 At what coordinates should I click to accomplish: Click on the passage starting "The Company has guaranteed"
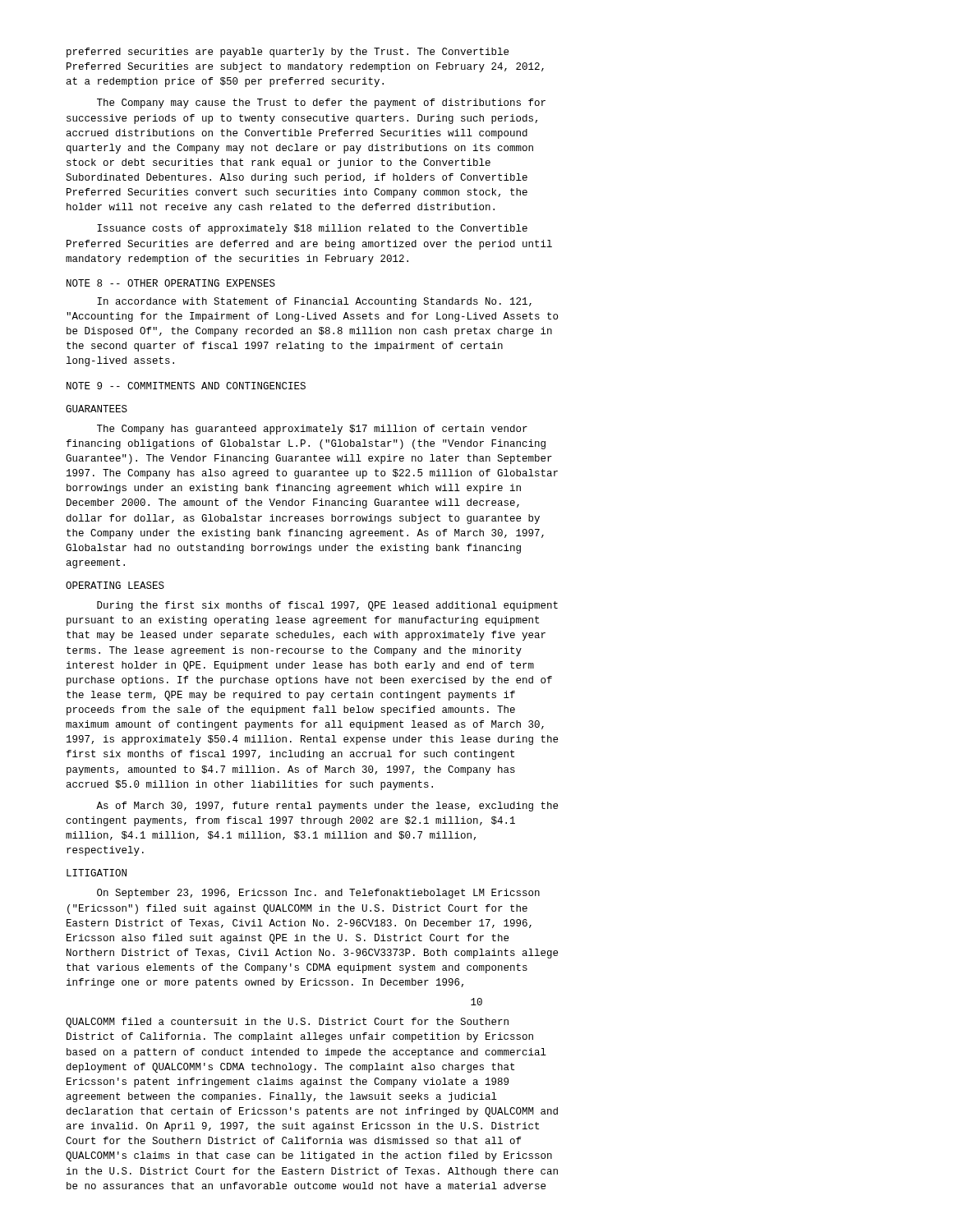click(x=312, y=496)
